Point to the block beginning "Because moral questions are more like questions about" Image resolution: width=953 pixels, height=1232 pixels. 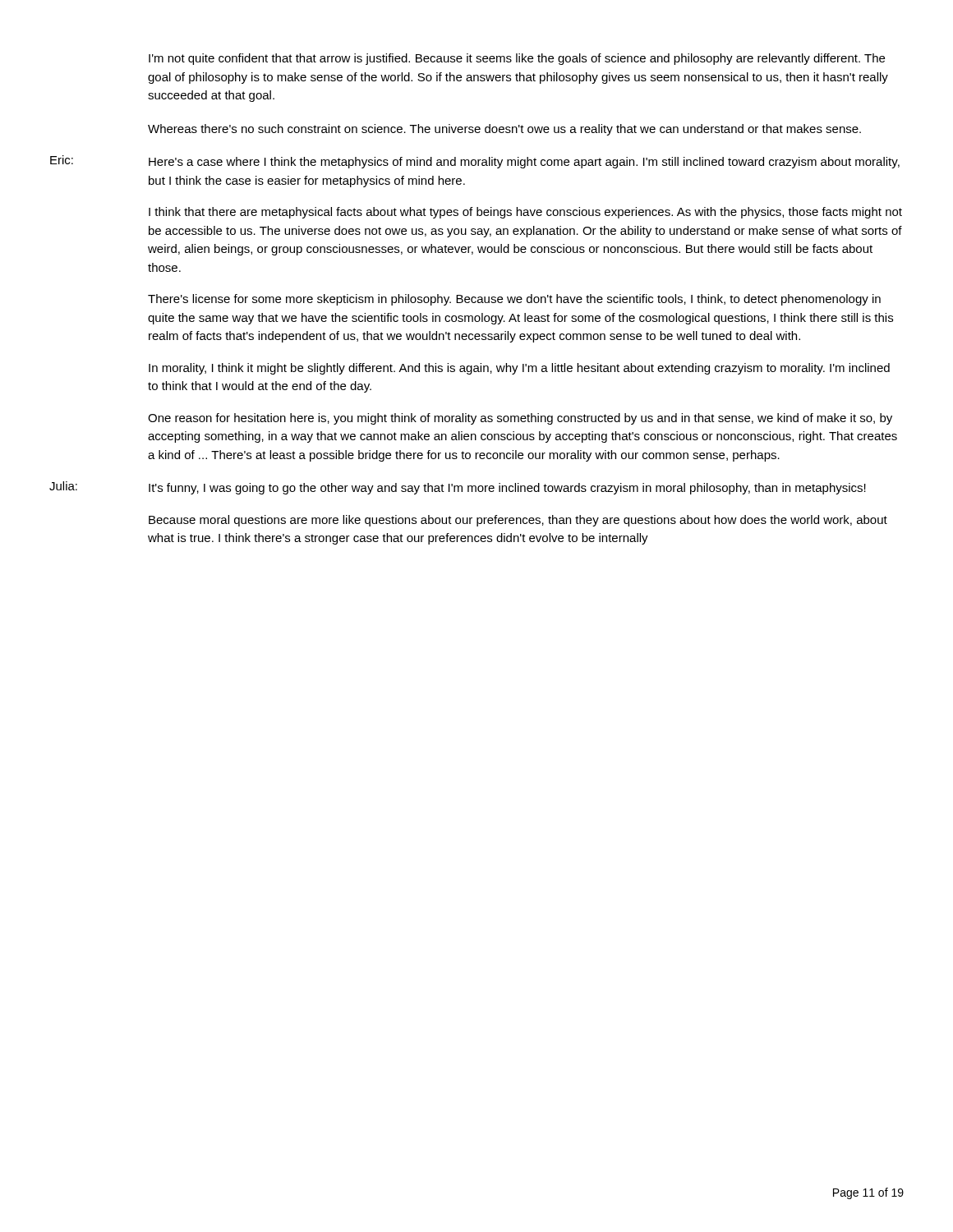(x=517, y=528)
